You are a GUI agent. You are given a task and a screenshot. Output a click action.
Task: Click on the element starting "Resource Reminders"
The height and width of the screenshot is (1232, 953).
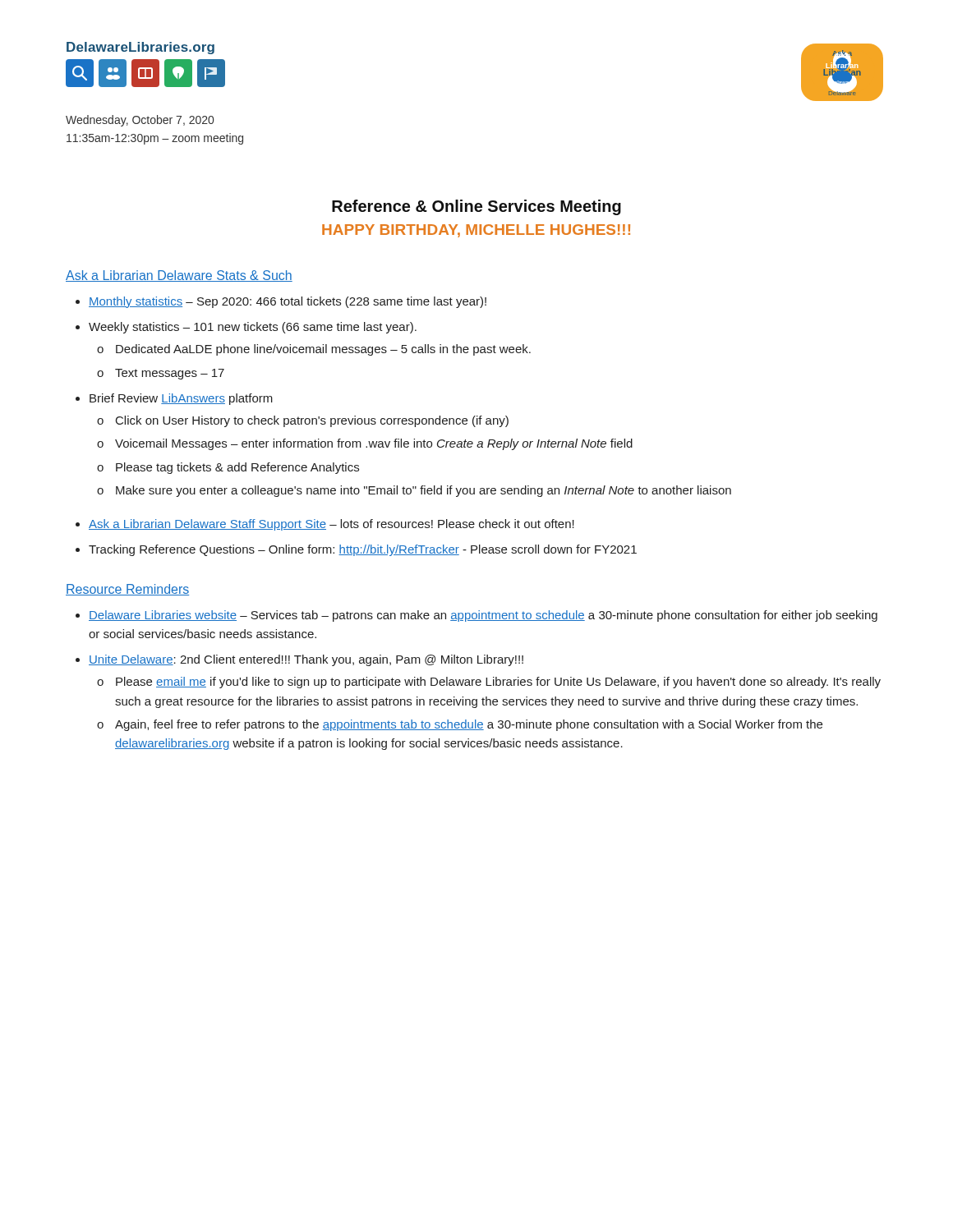pos(127,589)
